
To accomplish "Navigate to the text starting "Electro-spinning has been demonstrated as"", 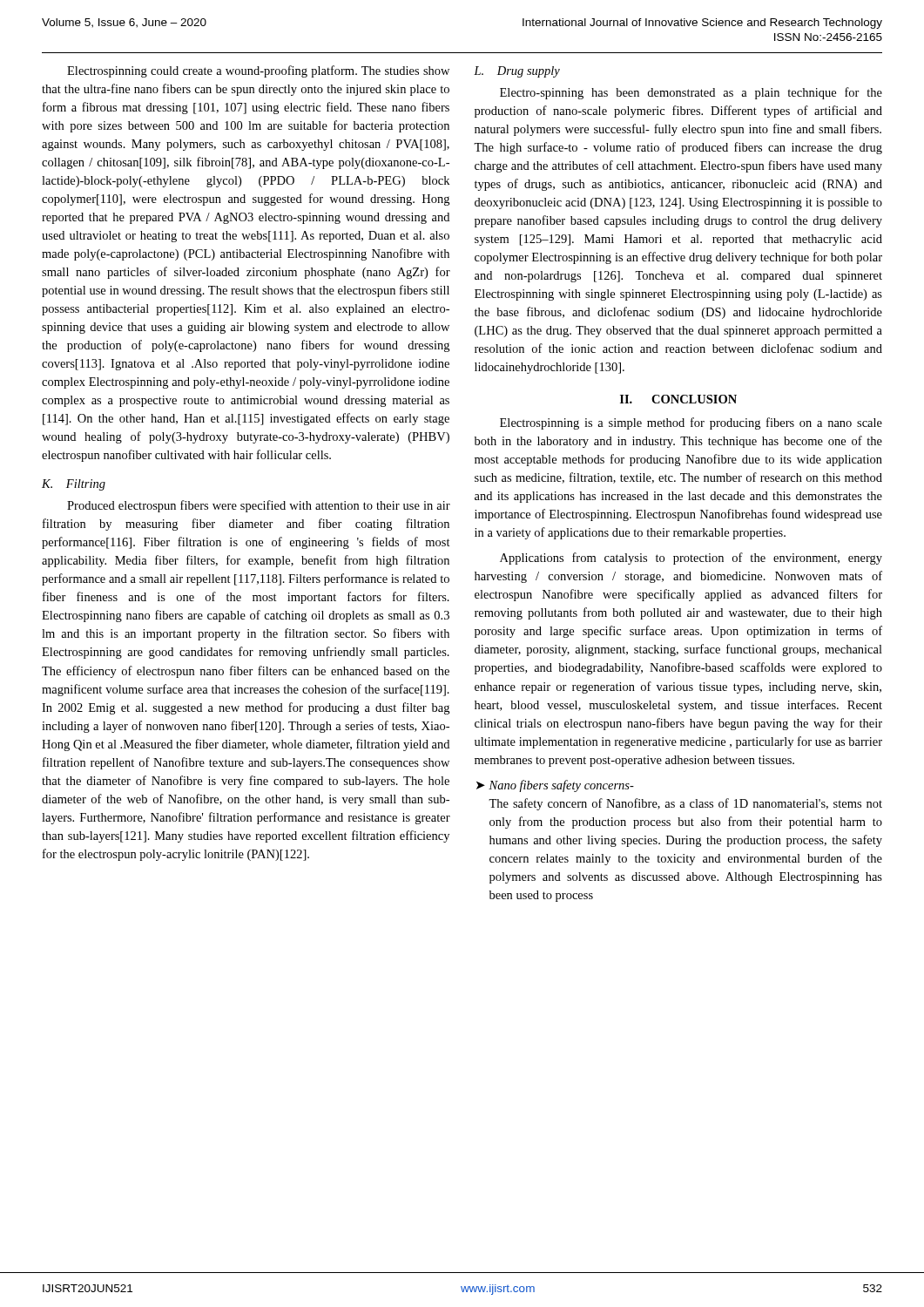I will (x=678, y=230).
